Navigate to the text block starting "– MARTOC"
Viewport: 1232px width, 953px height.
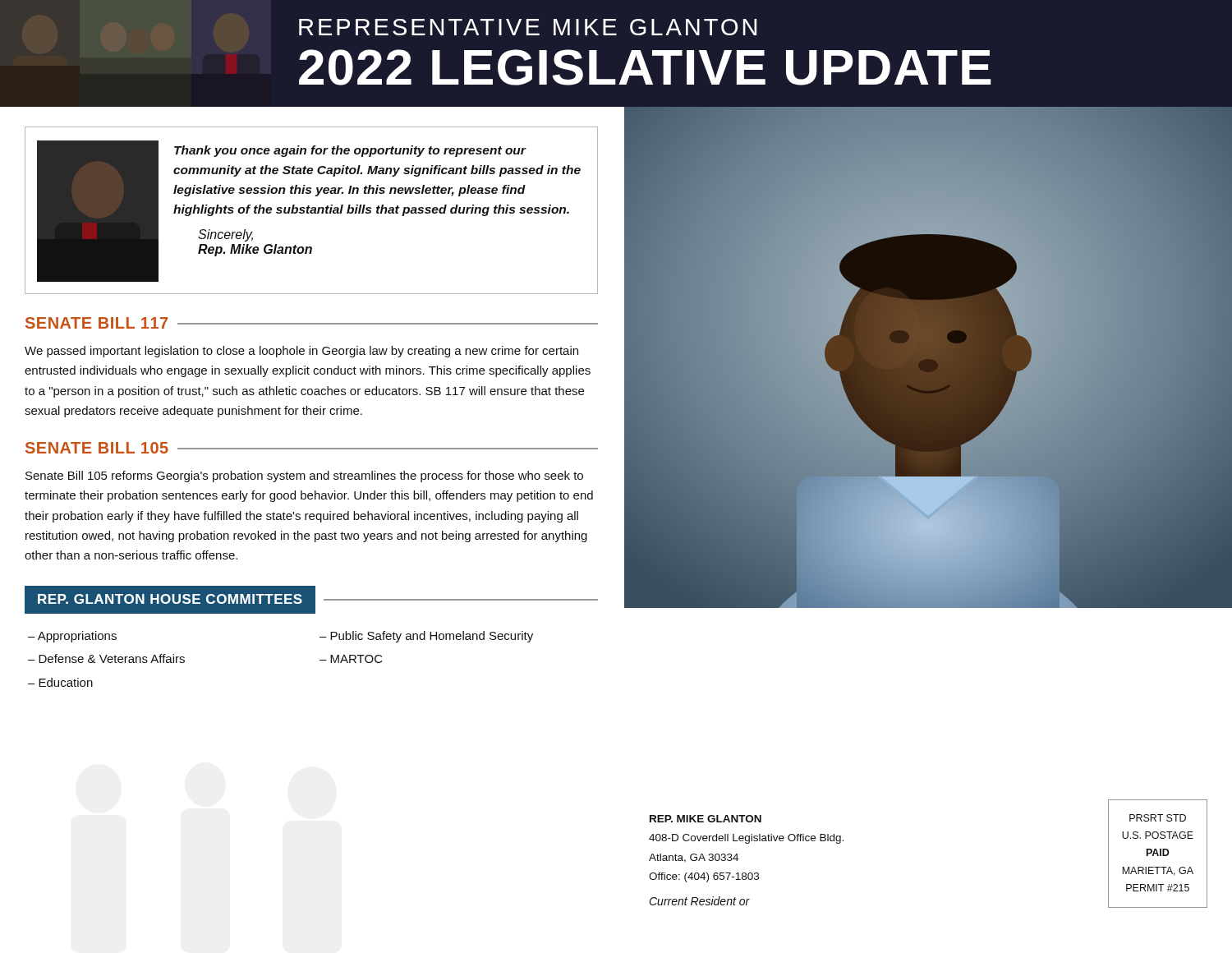[351, 659]
